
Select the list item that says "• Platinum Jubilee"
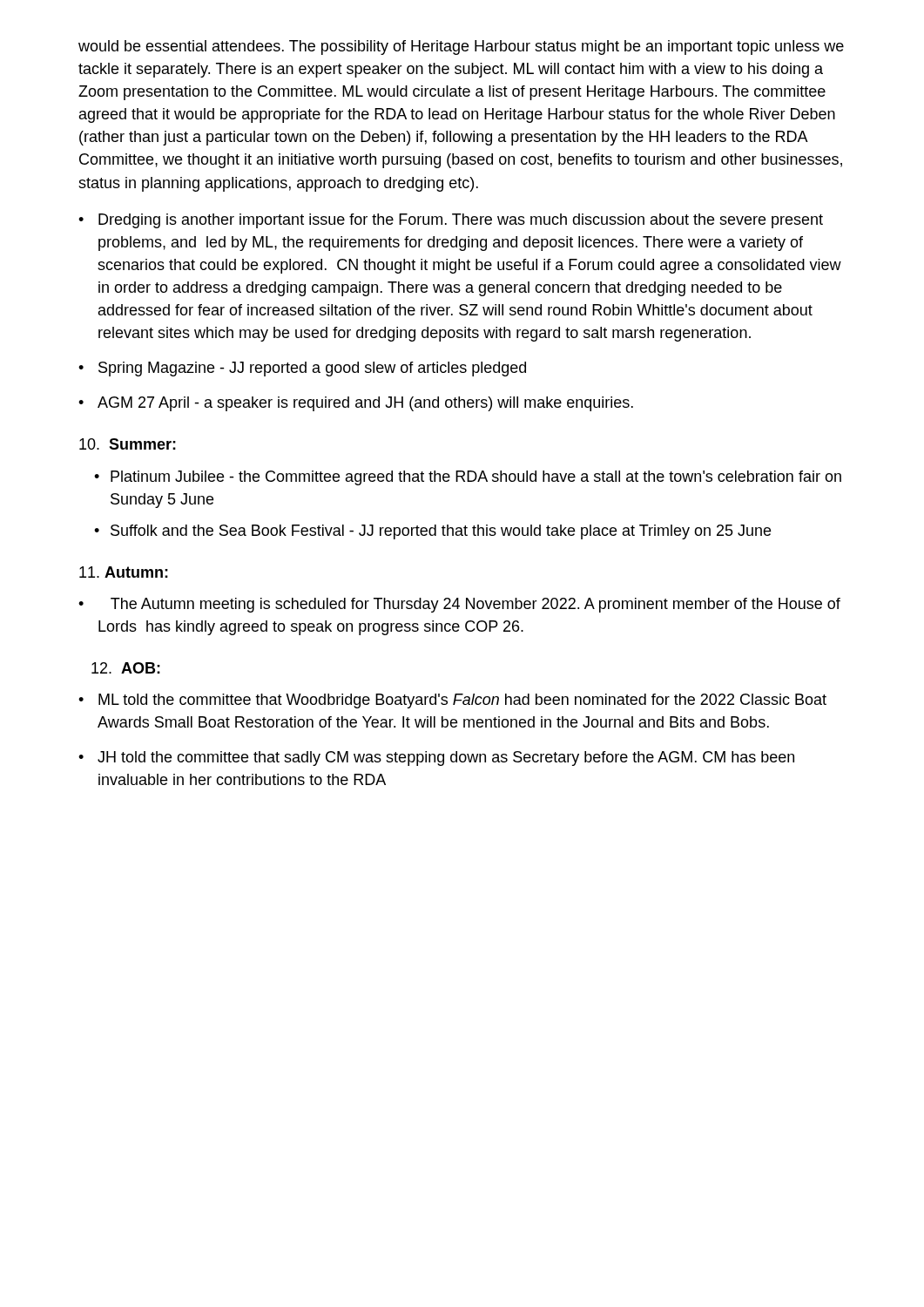(470, 488)
